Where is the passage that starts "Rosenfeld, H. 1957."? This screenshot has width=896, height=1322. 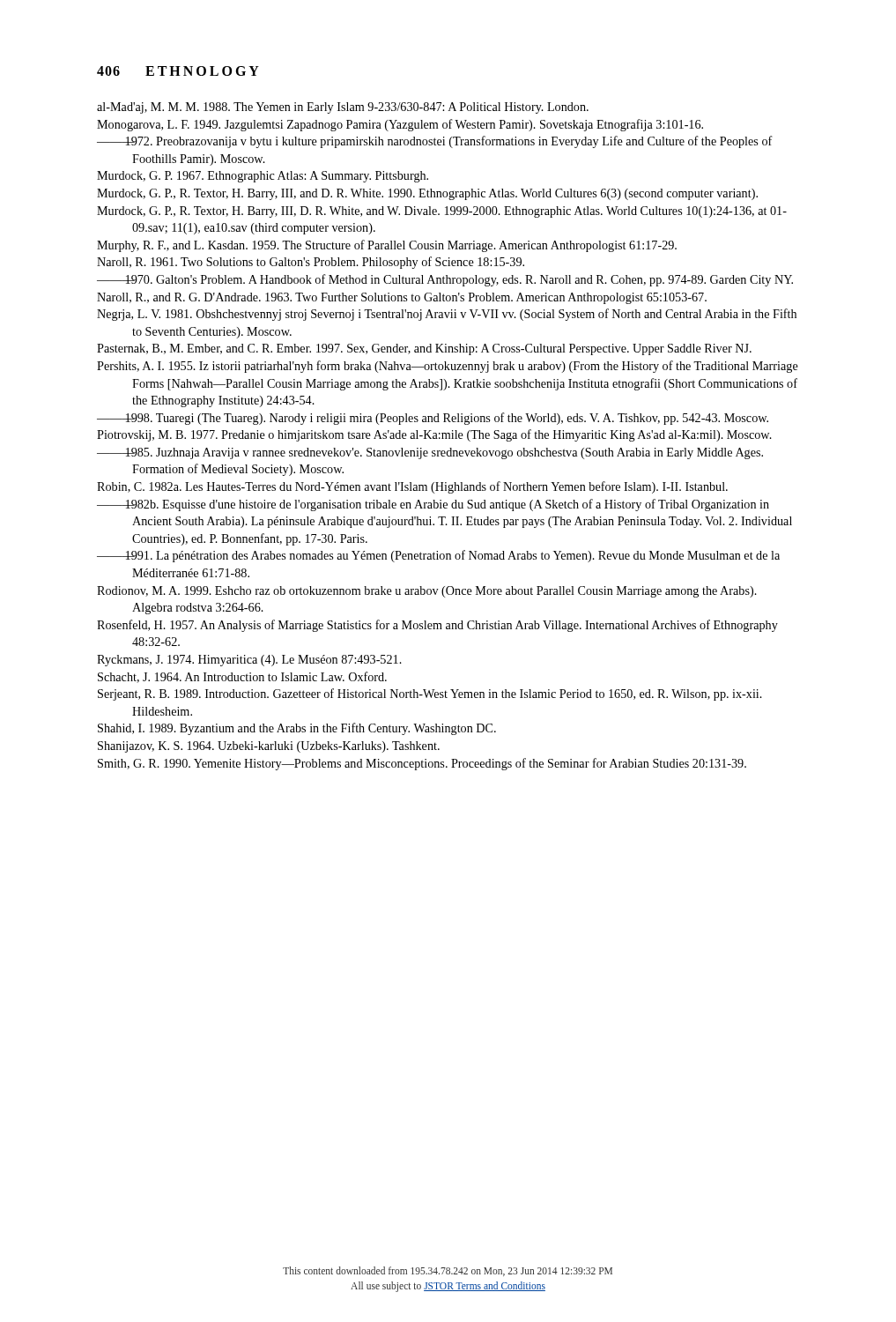point(437,633)
